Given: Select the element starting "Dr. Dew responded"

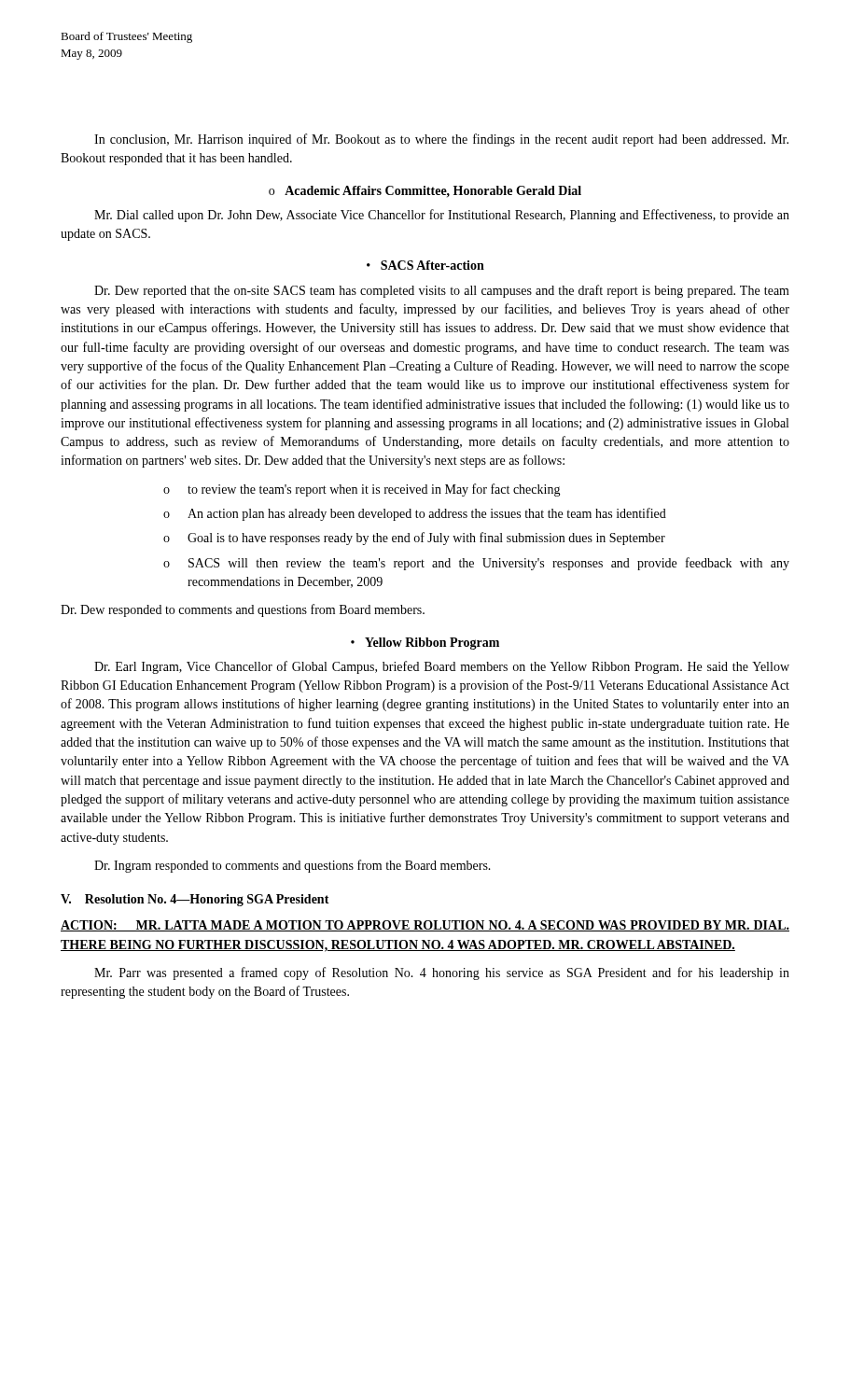Looking at the screenshot, I should (x=425, y=611).
